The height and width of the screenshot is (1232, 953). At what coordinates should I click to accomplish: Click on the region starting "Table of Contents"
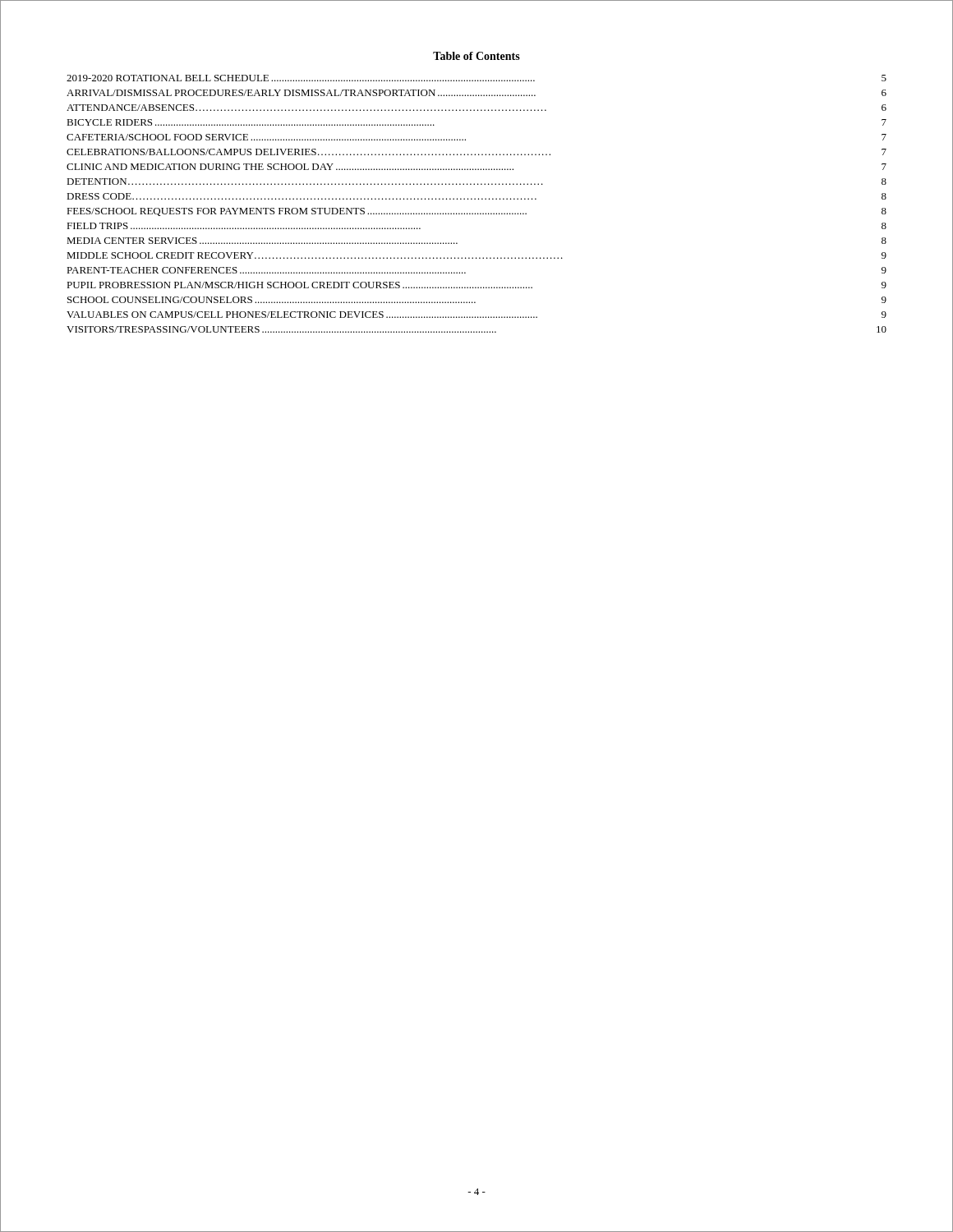[476, 56]
